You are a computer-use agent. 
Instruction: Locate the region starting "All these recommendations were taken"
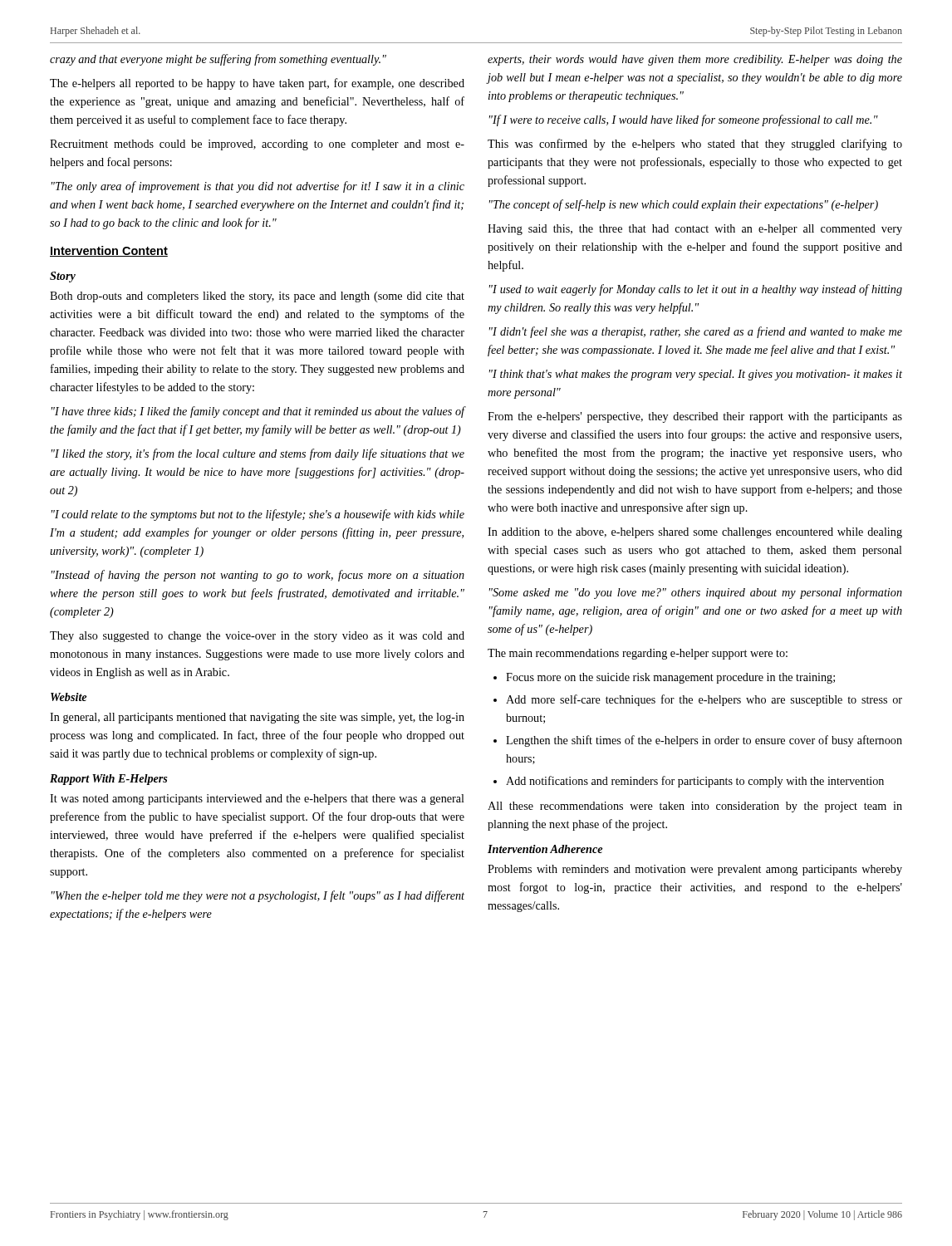(x=695, y=815)
